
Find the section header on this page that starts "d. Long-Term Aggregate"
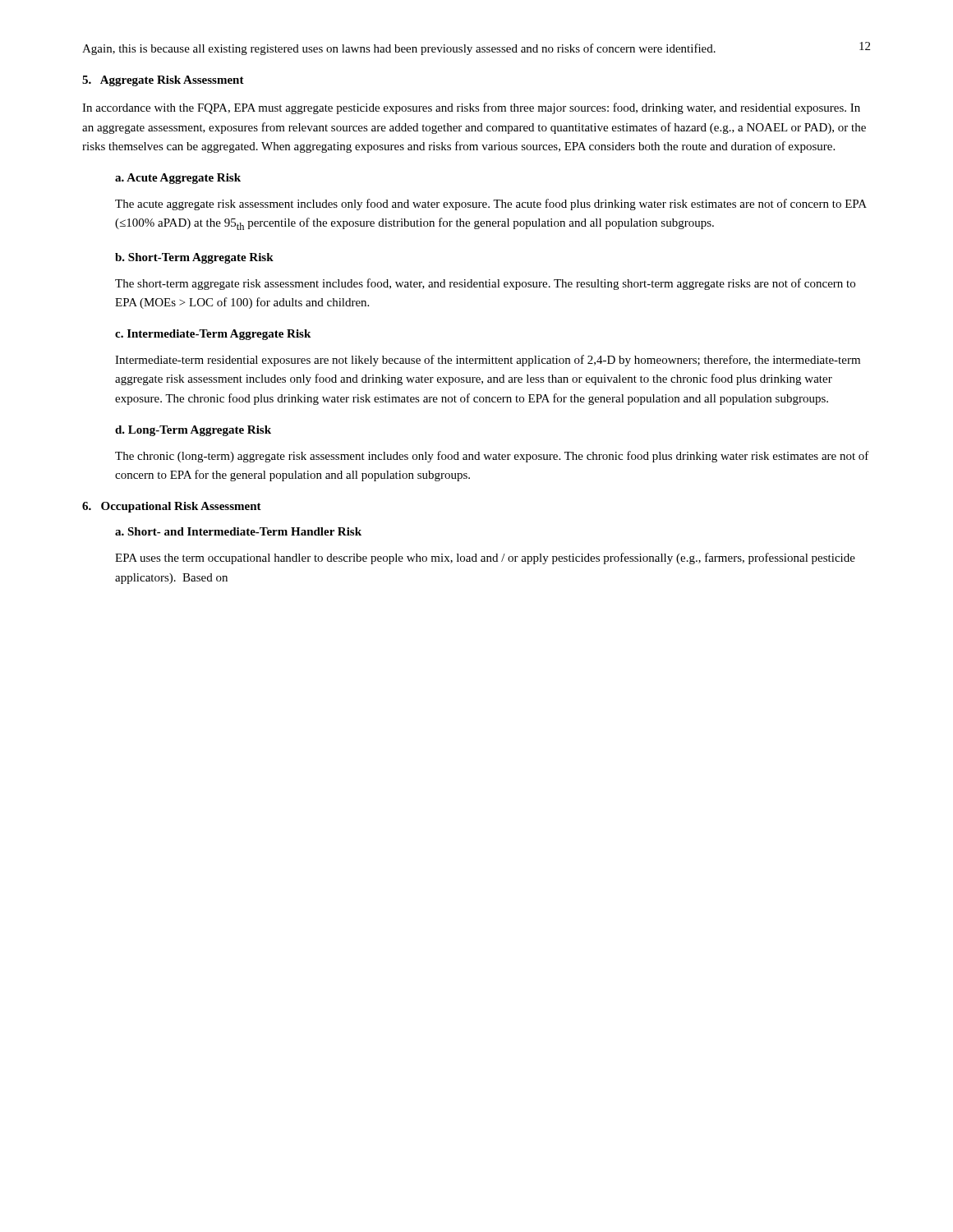click(193, 429)
